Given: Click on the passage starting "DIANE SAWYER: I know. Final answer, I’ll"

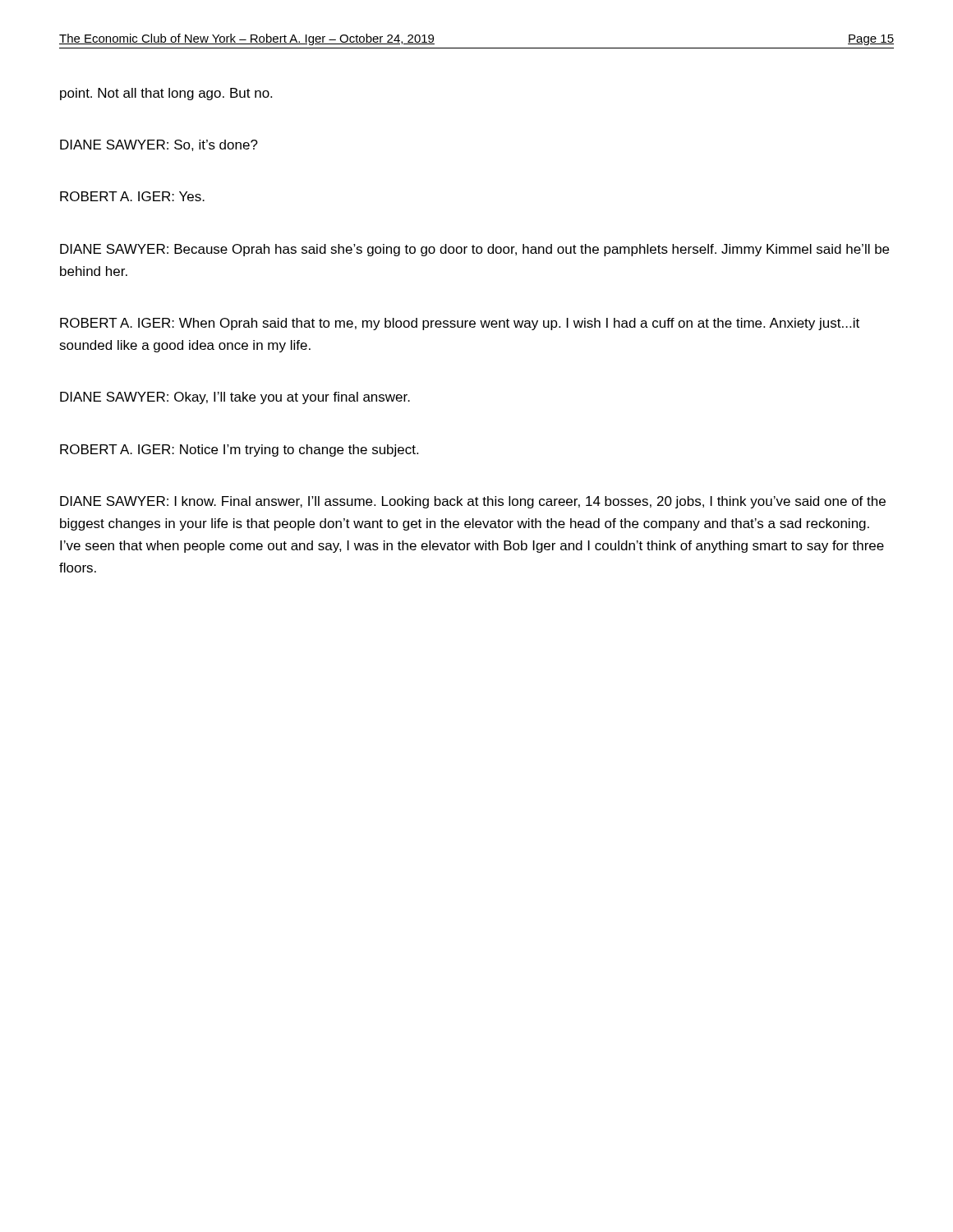Looking at the screenshot, I should pos(473,535).
